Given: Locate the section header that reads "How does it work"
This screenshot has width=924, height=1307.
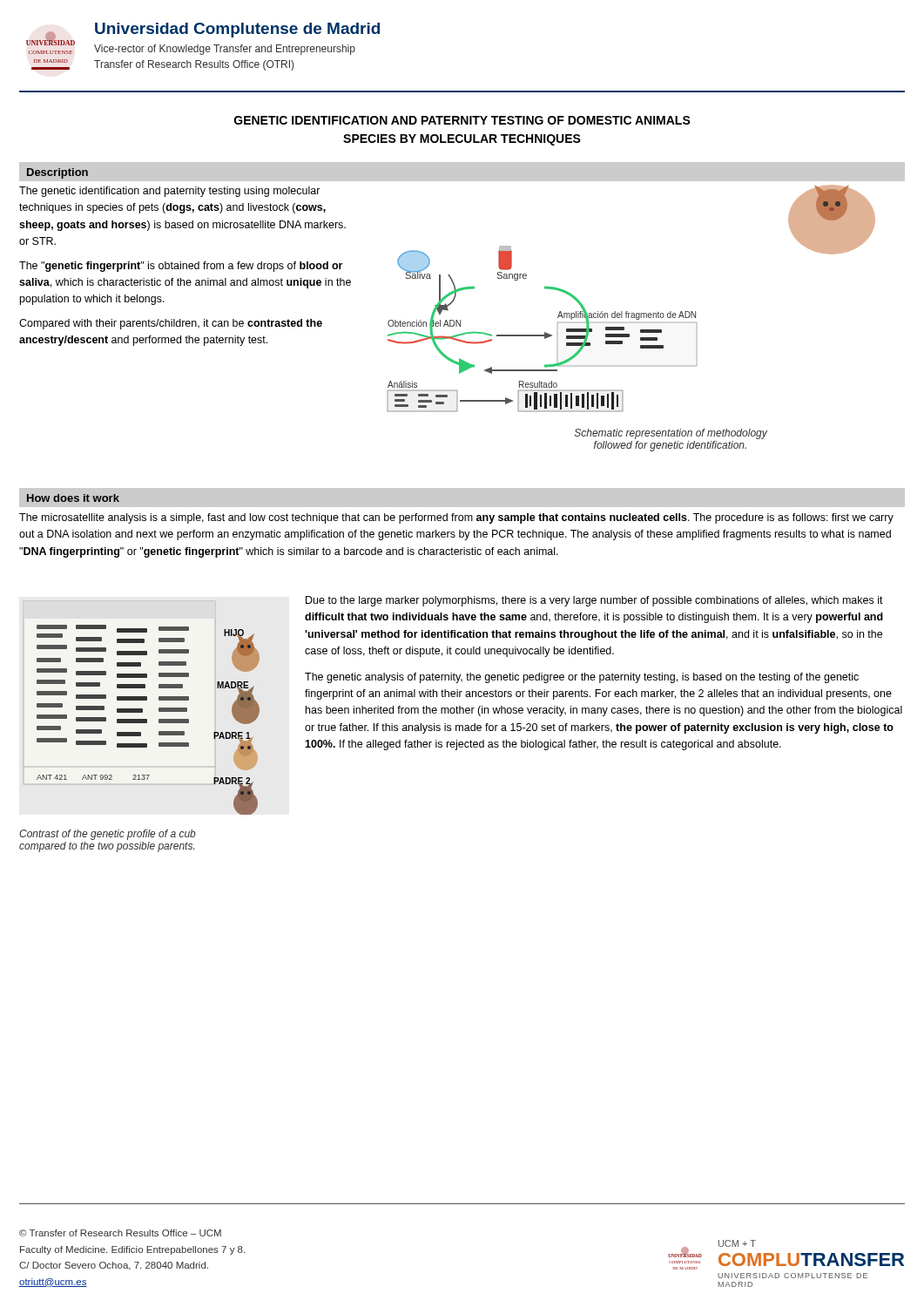Looking at the screenshot, I should click(x=73, y=498).
